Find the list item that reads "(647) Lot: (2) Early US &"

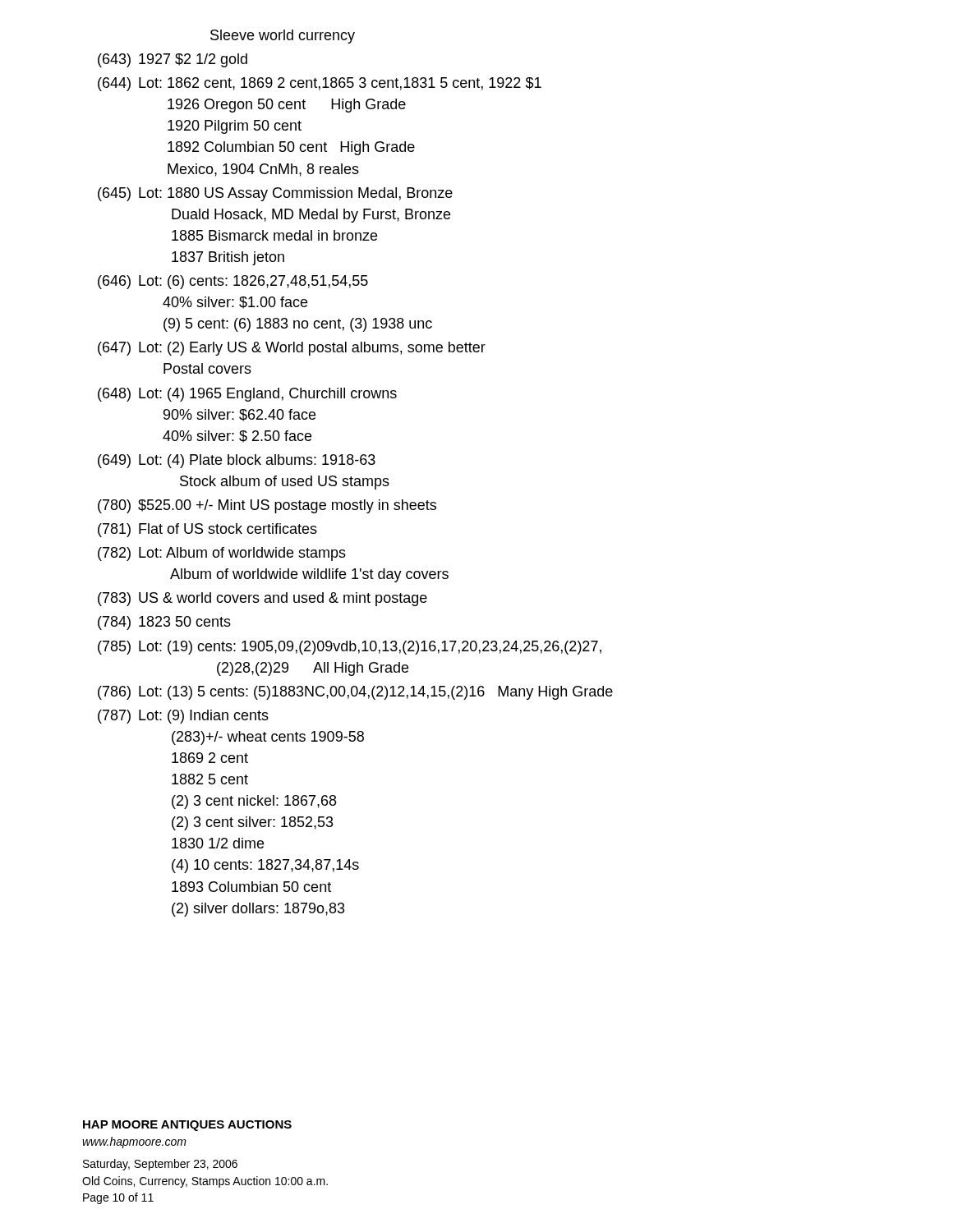coord(292,349)
